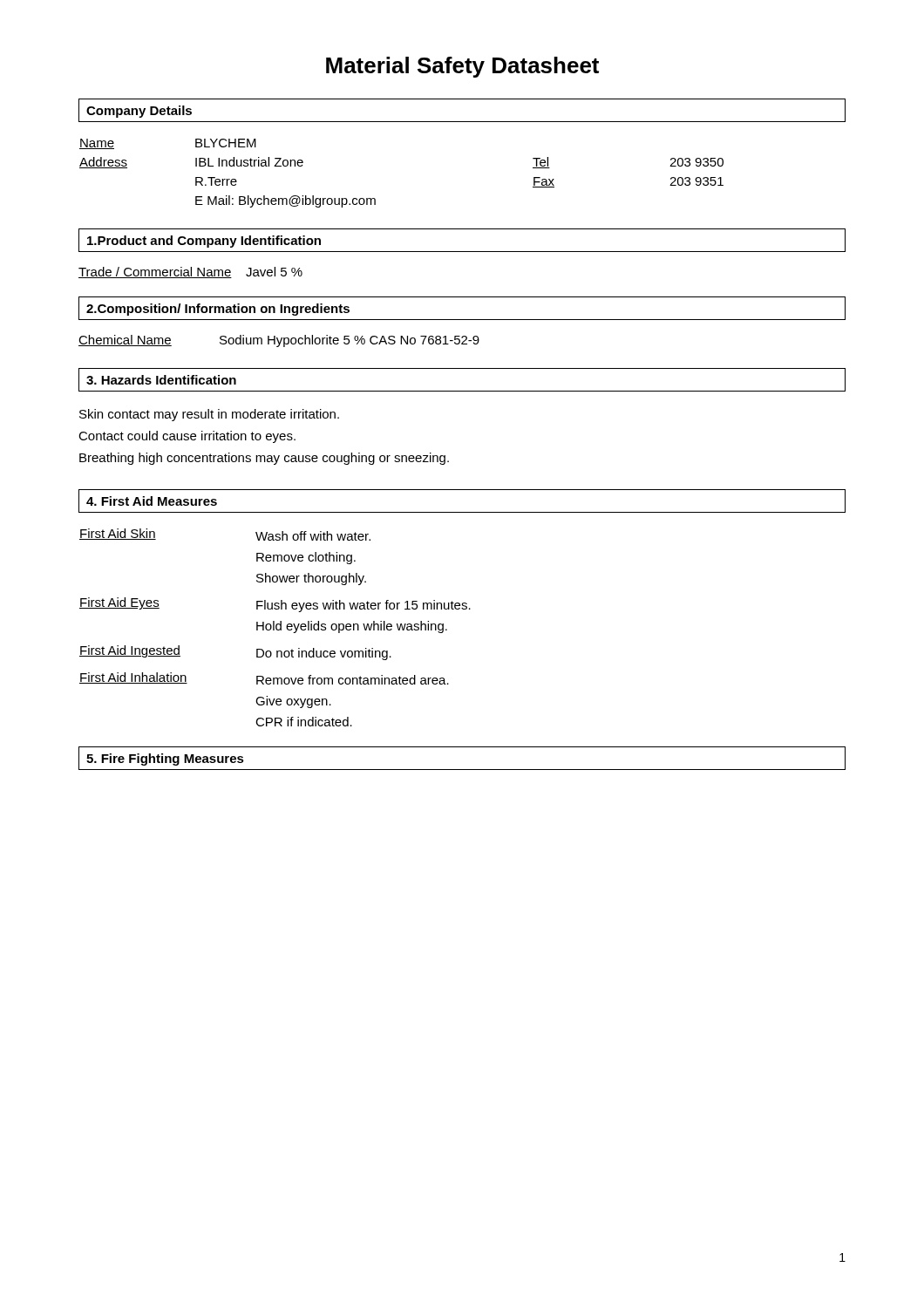The image size is (924, 1308).
Task: Locate the section header with the text "4. First Aid"
Action: [x=462, y=501]
